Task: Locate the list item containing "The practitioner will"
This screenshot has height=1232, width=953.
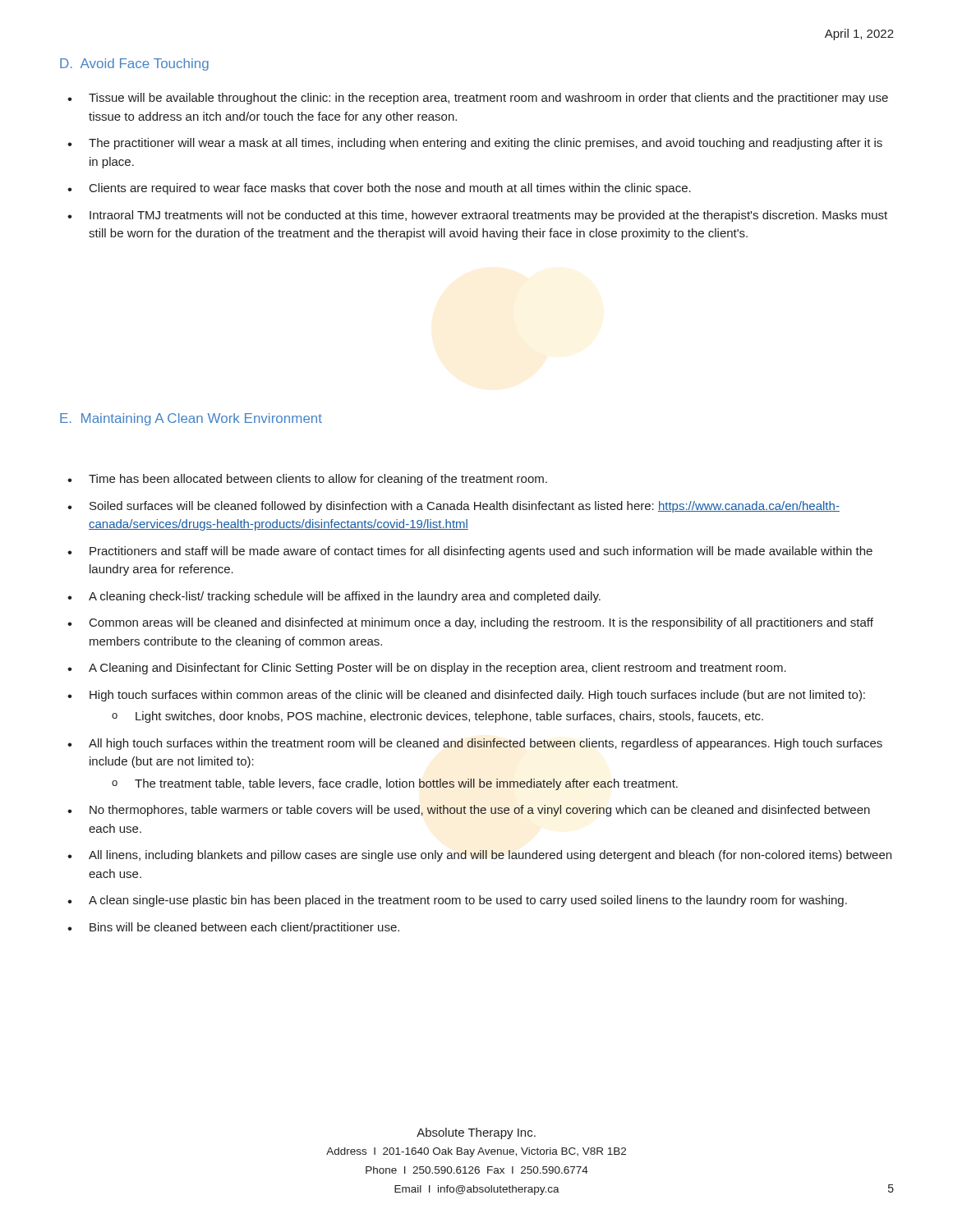Action: pyautogui.click(x=486, y=152)
